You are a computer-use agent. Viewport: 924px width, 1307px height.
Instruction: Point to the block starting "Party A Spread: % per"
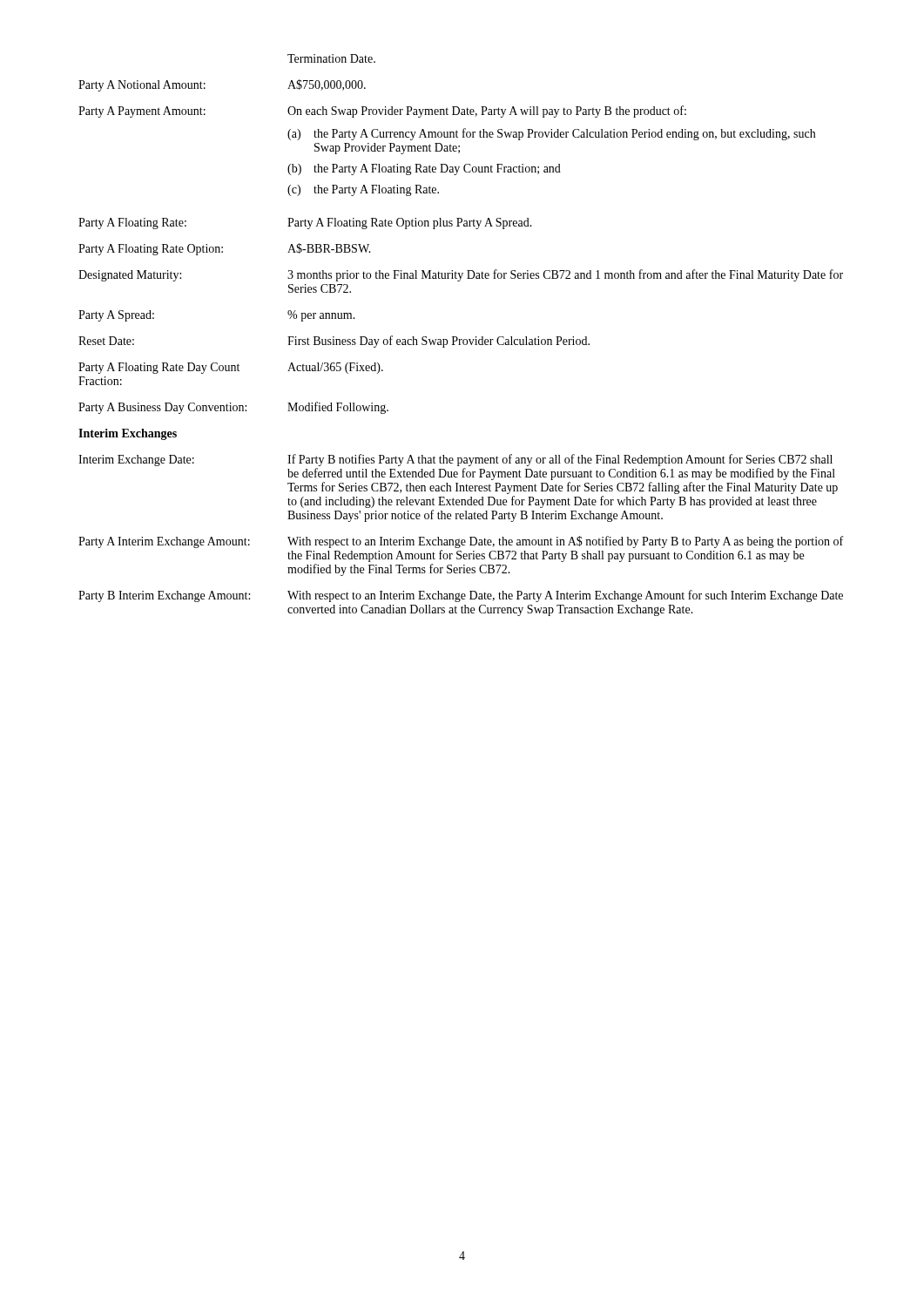(x=121, y=315)
